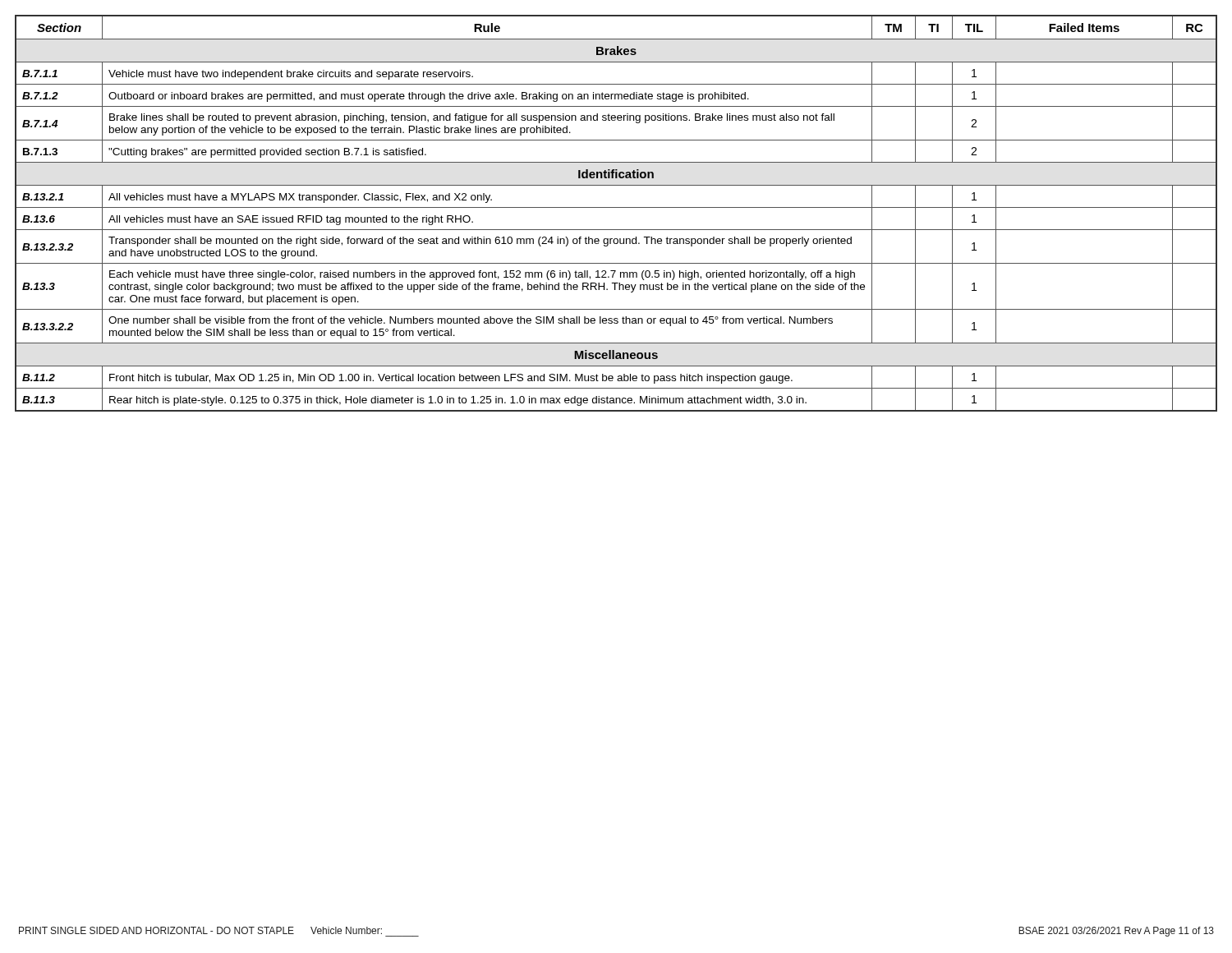1232x953 pixels.
Task: Click a table
Action: 616,464
